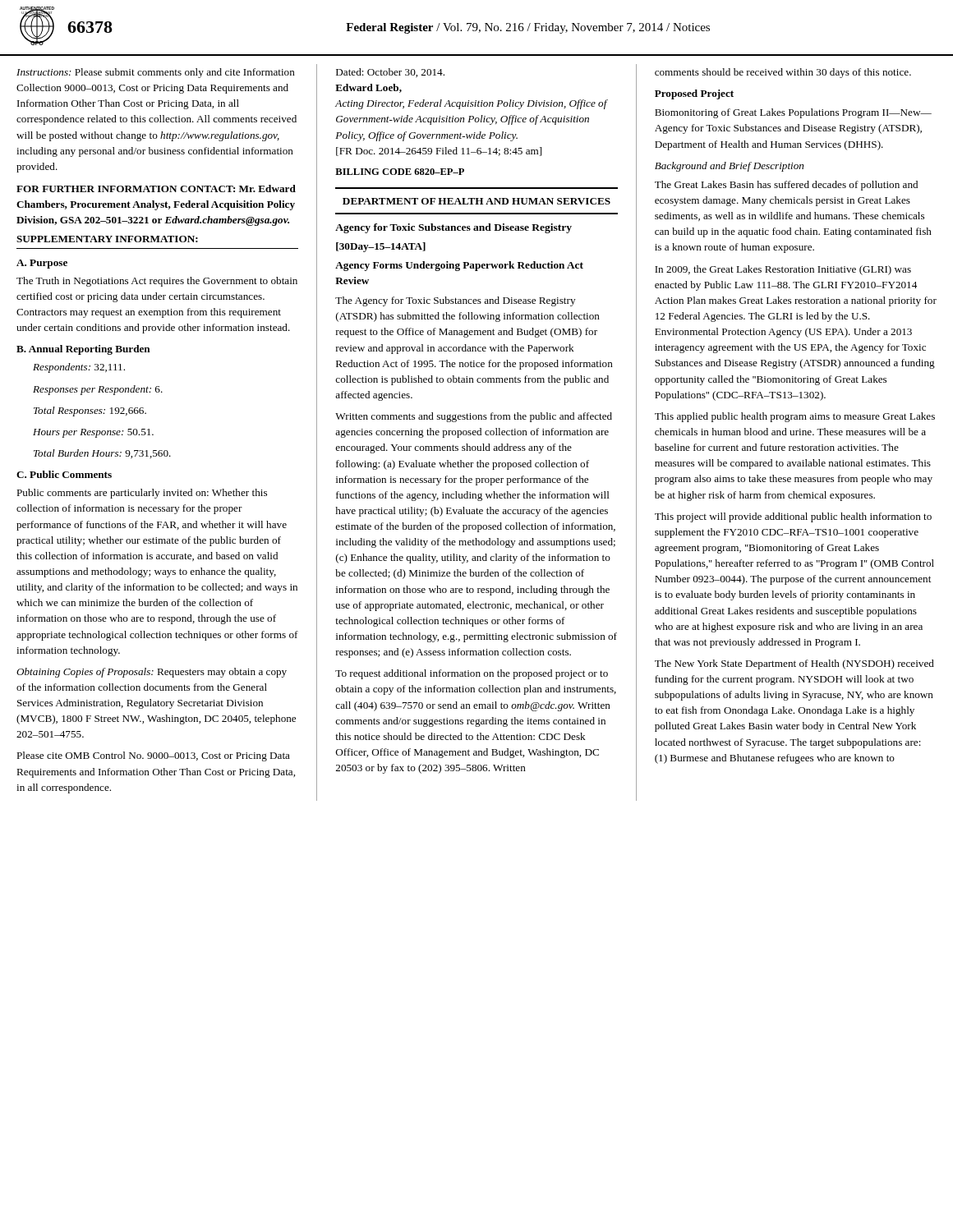Point to the block beginning "The Great Lakes"

796,471
